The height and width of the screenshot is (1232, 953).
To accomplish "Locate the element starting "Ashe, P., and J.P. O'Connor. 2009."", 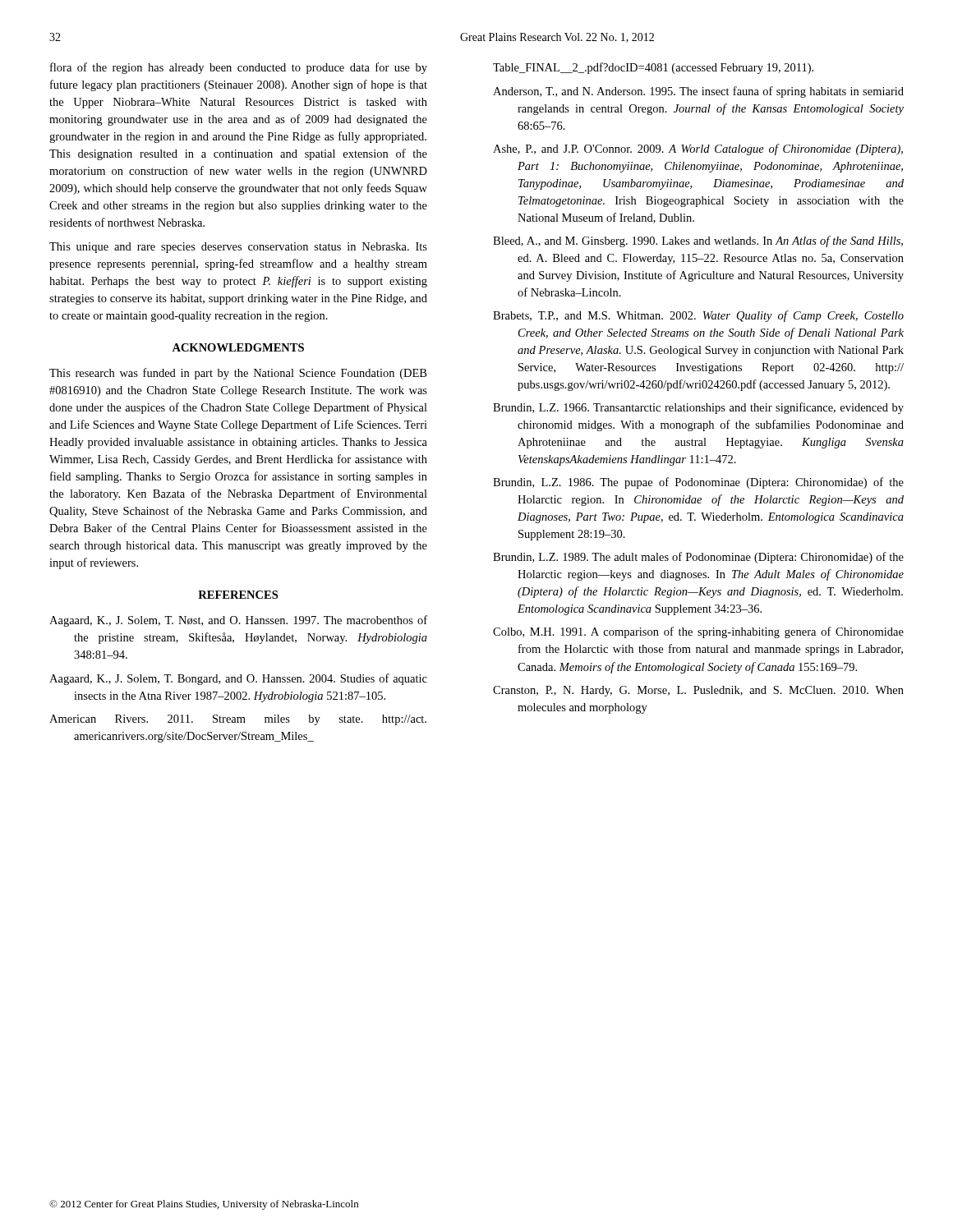I will point(698,183).
